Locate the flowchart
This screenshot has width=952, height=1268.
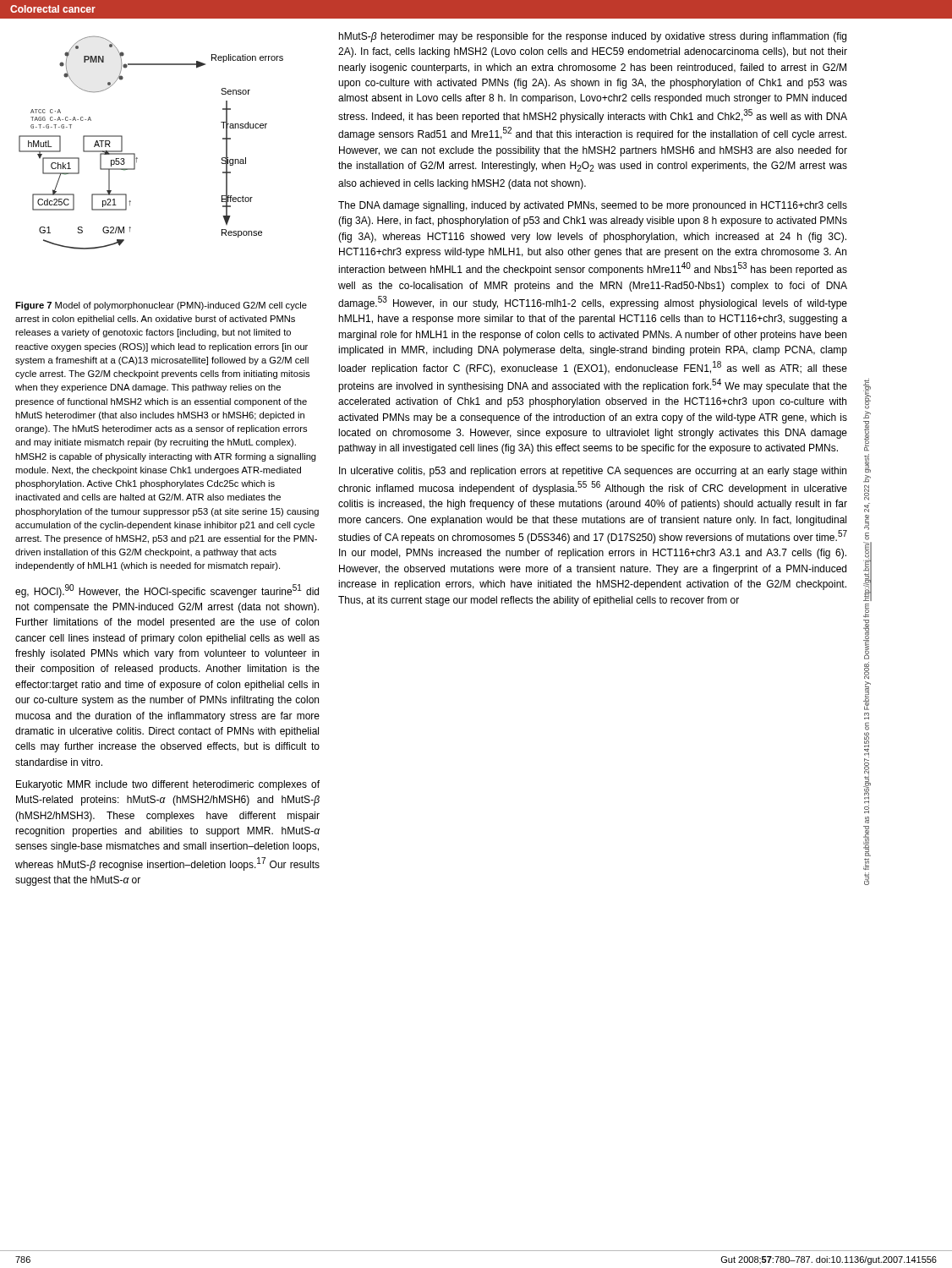[x=167, y=161]
